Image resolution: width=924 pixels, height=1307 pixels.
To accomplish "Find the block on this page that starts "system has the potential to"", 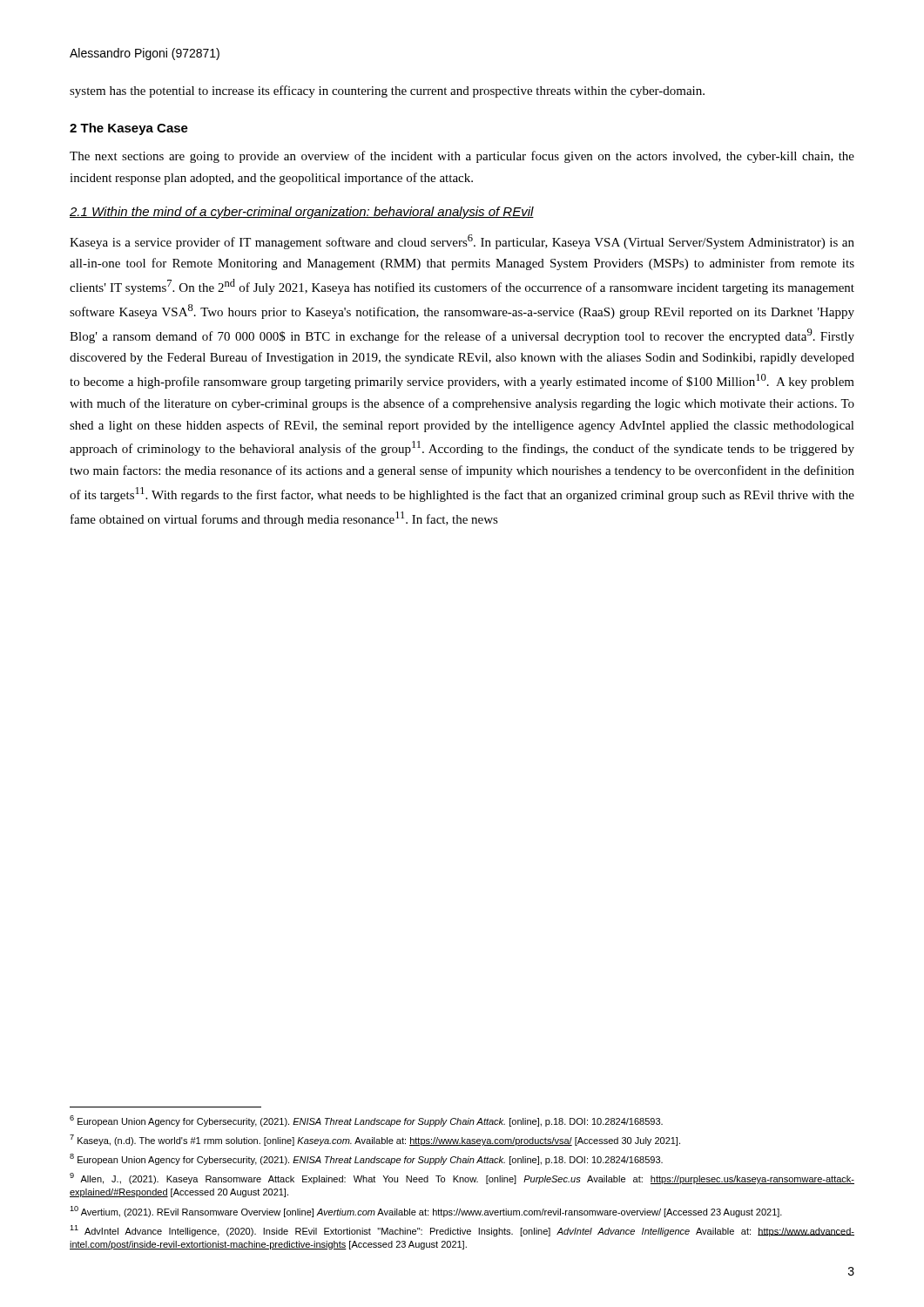I will click(x=388, y=91).
